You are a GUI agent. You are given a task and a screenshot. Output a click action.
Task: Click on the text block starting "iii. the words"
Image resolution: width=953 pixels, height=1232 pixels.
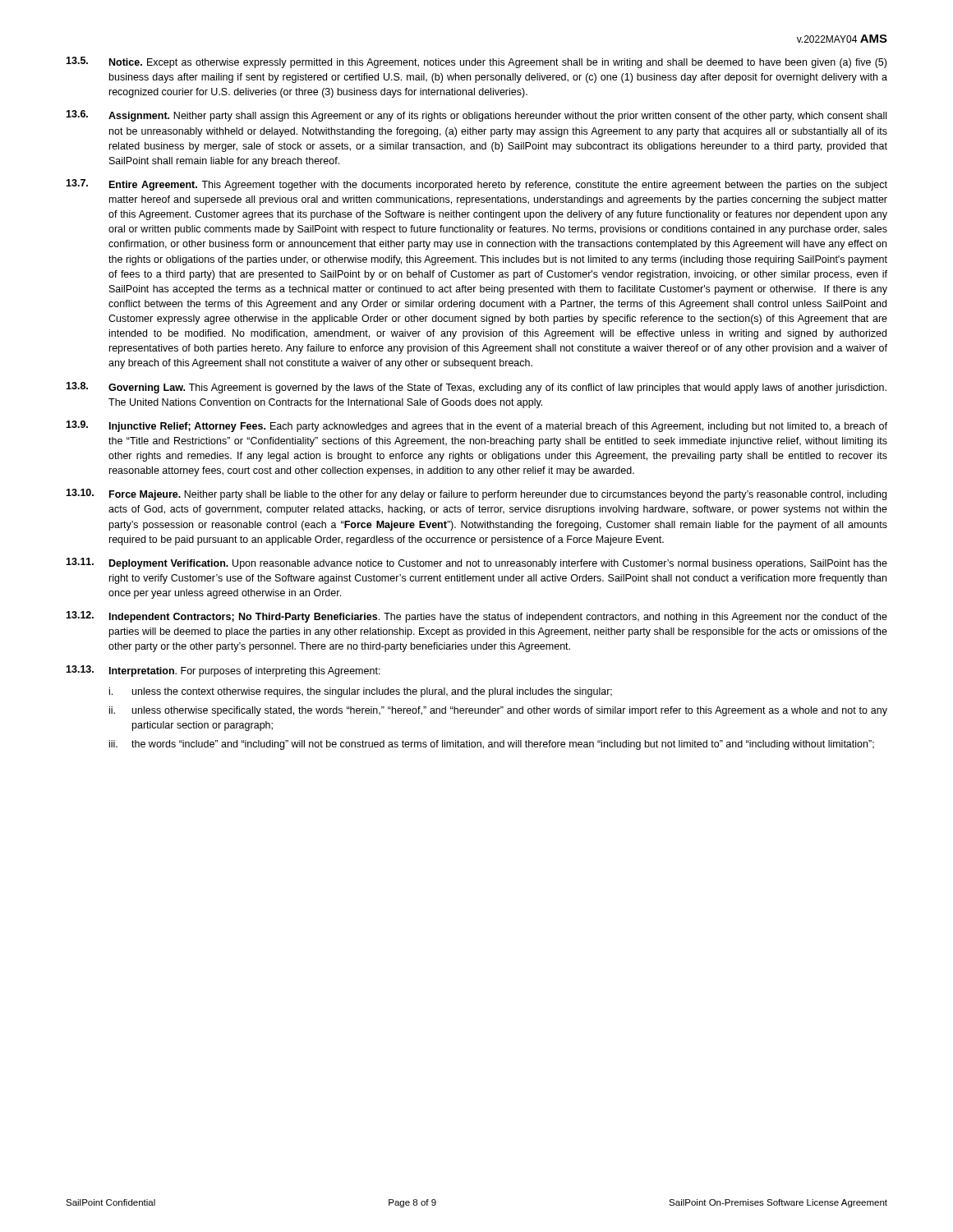492,744
